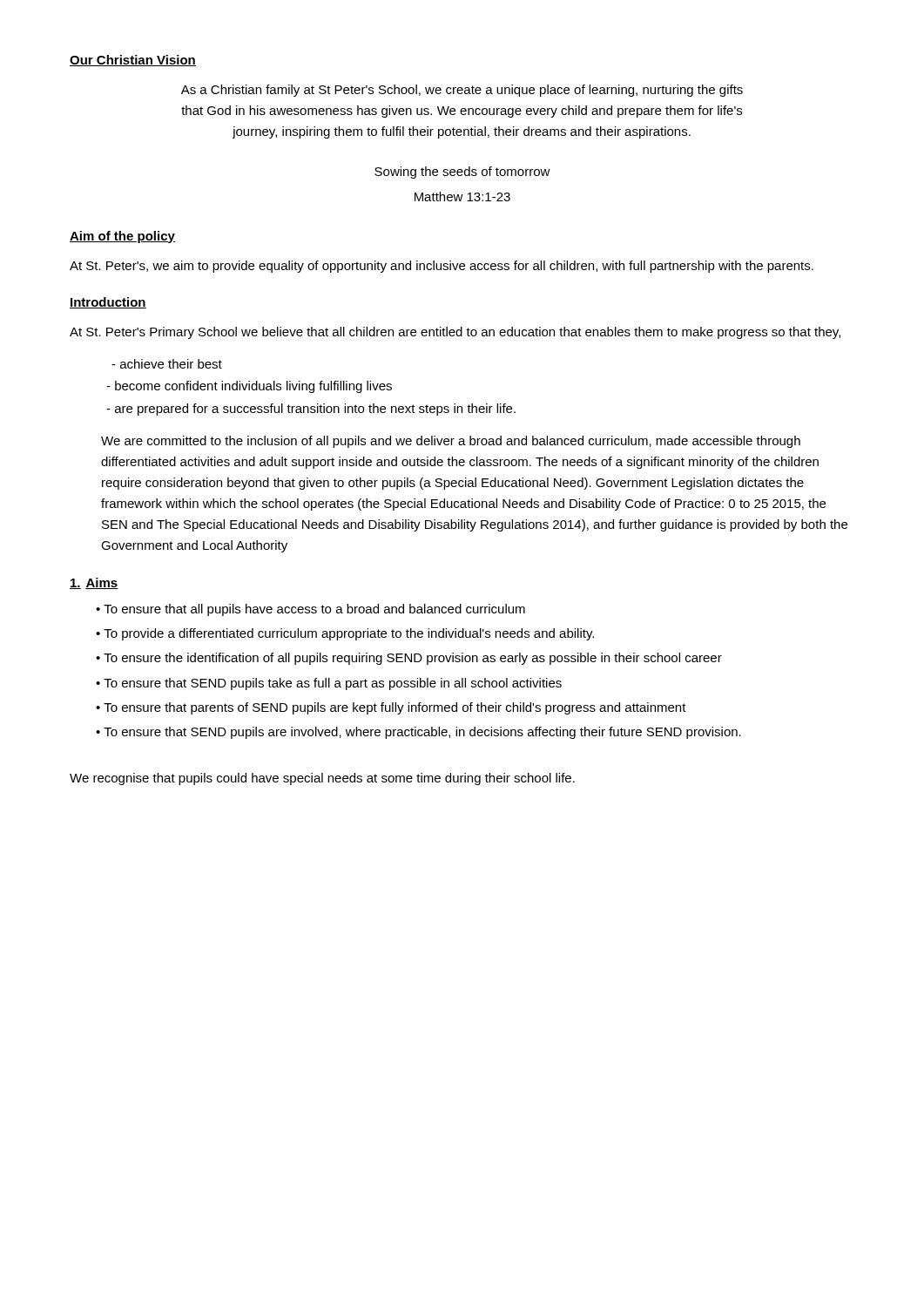Find the list item that reads "• To ensure that parents of SEND pupils"
Viewport: 924px width, 1307px height.
pyautogui.click(x=391, y=707)
